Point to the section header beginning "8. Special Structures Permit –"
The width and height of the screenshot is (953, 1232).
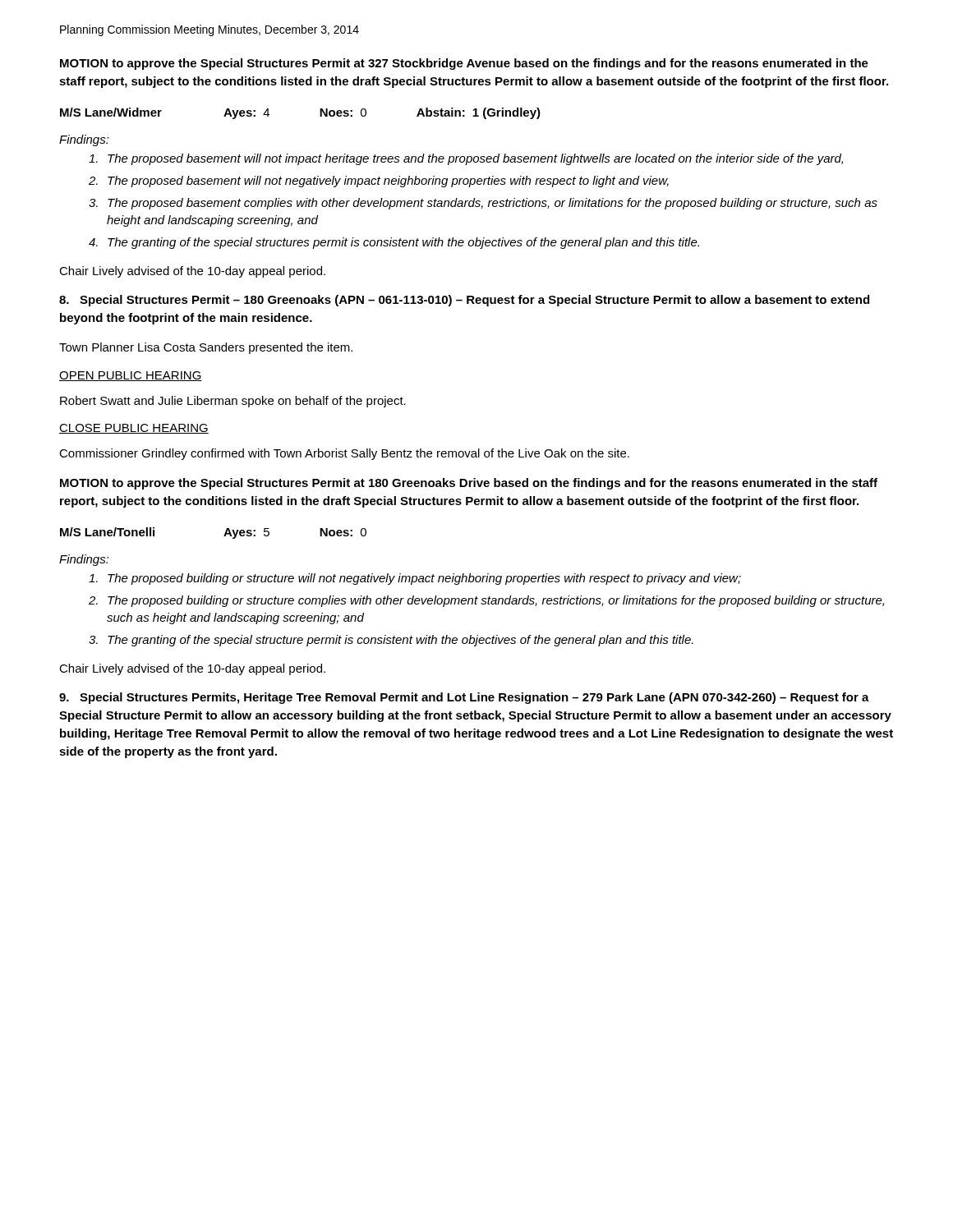coord(465,308)
